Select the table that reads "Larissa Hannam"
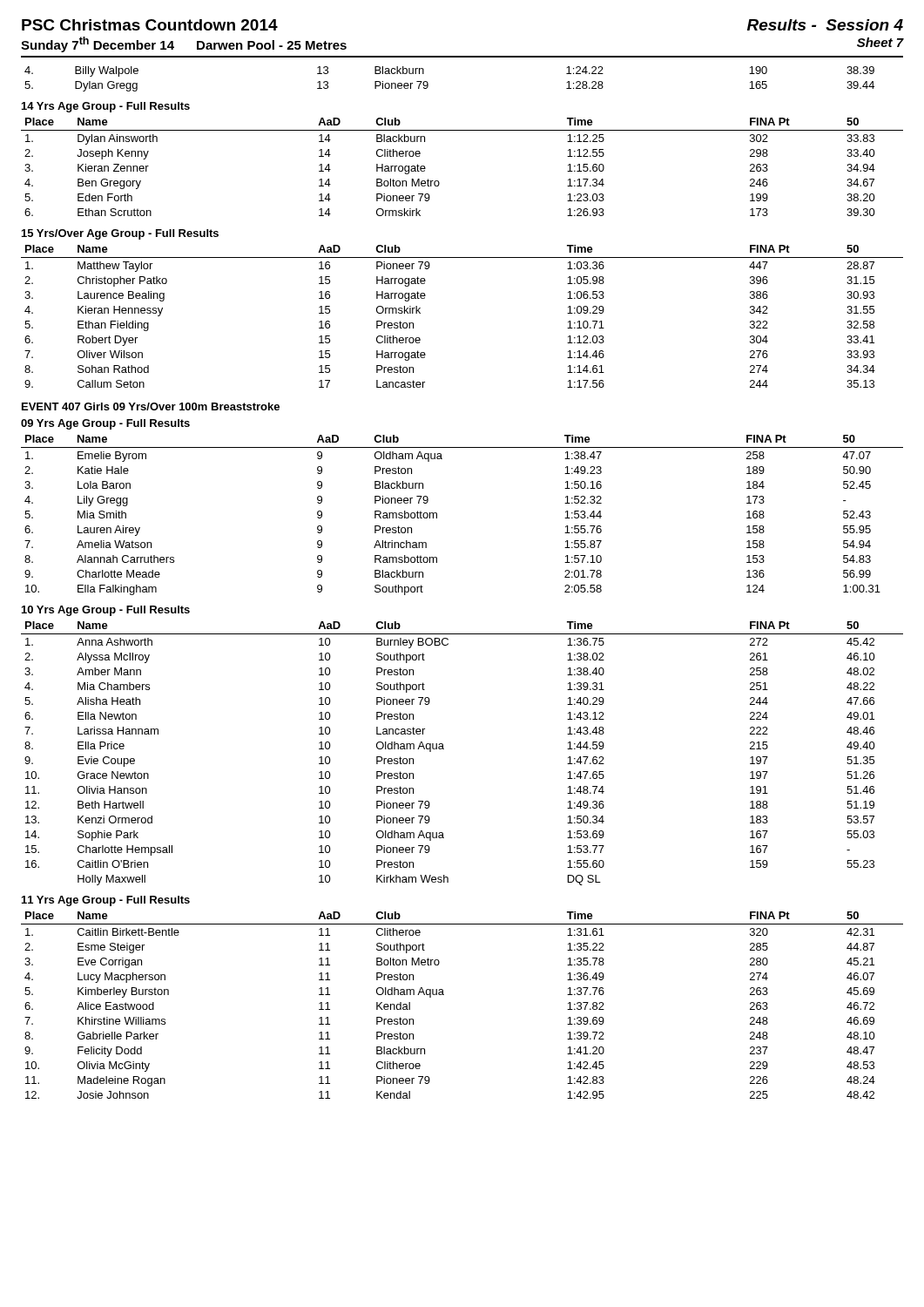This screenshot has width=924, height=1307. point(462,752)
